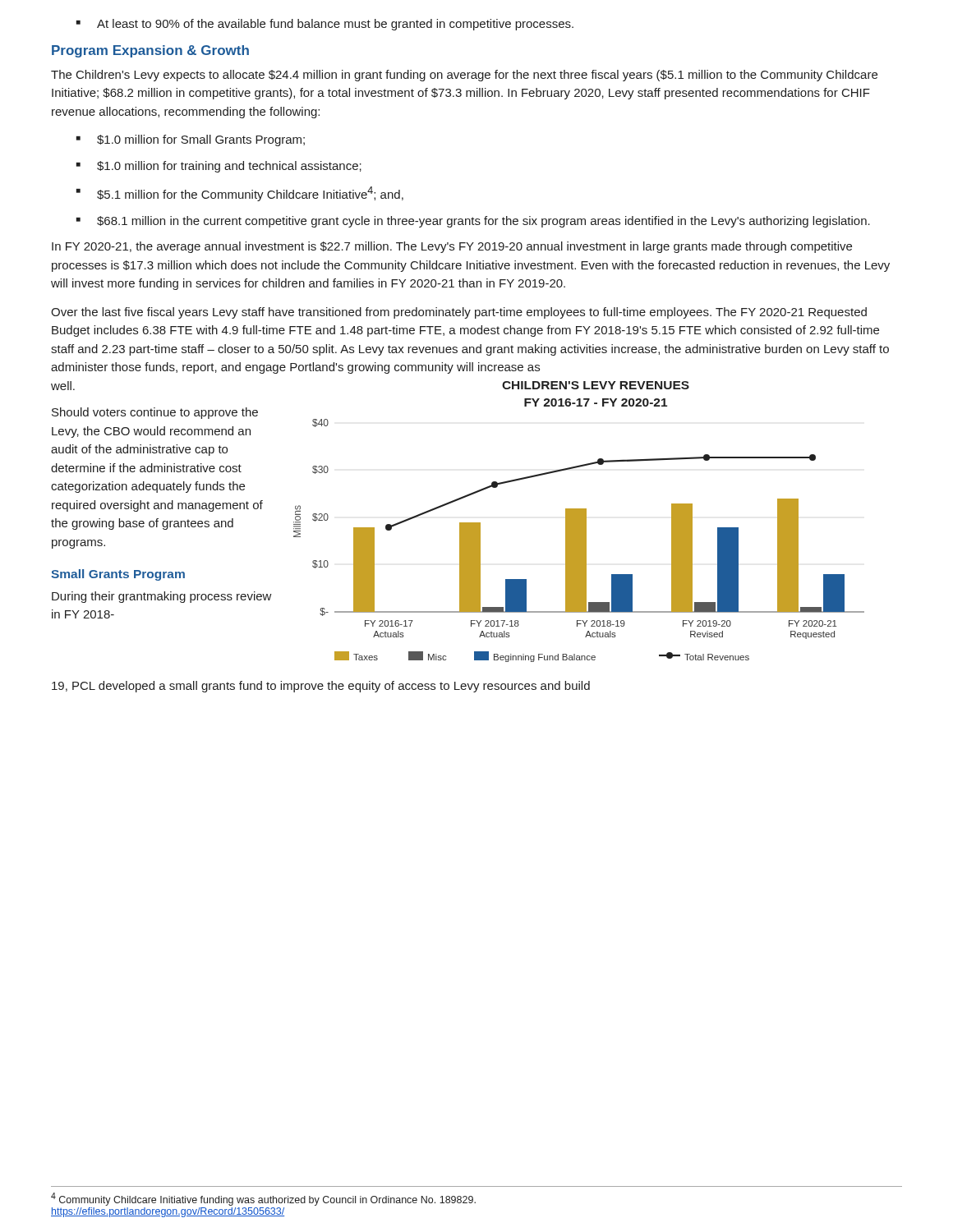The image size is (953, 1232).
Task: Locate the element starting "The Children's Levy"
Action: (x=464, y=93)
